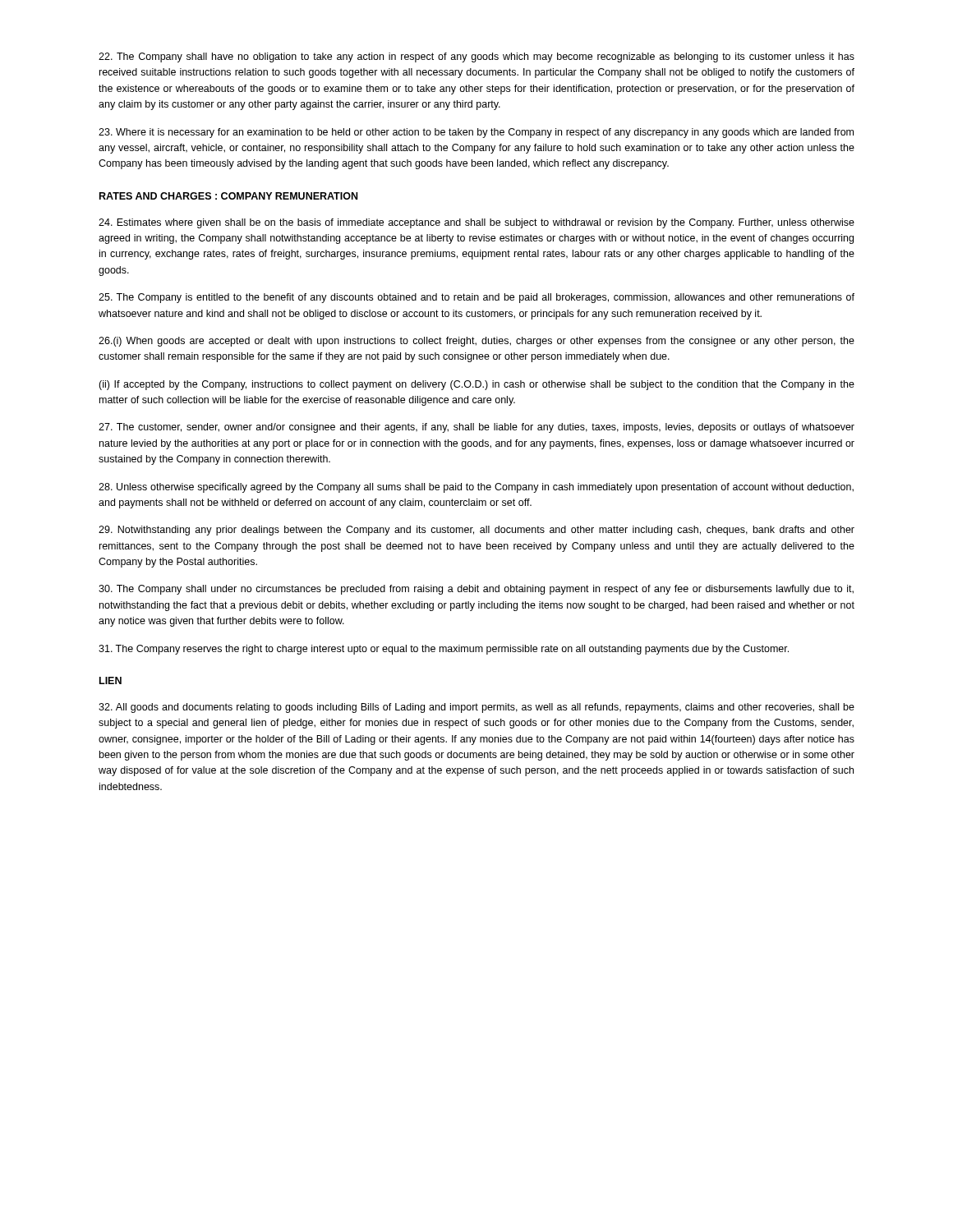This screenshot has height=1232, width=953.
Task: Find the text starting "Estimates where given"
Action: pos(476,246)
